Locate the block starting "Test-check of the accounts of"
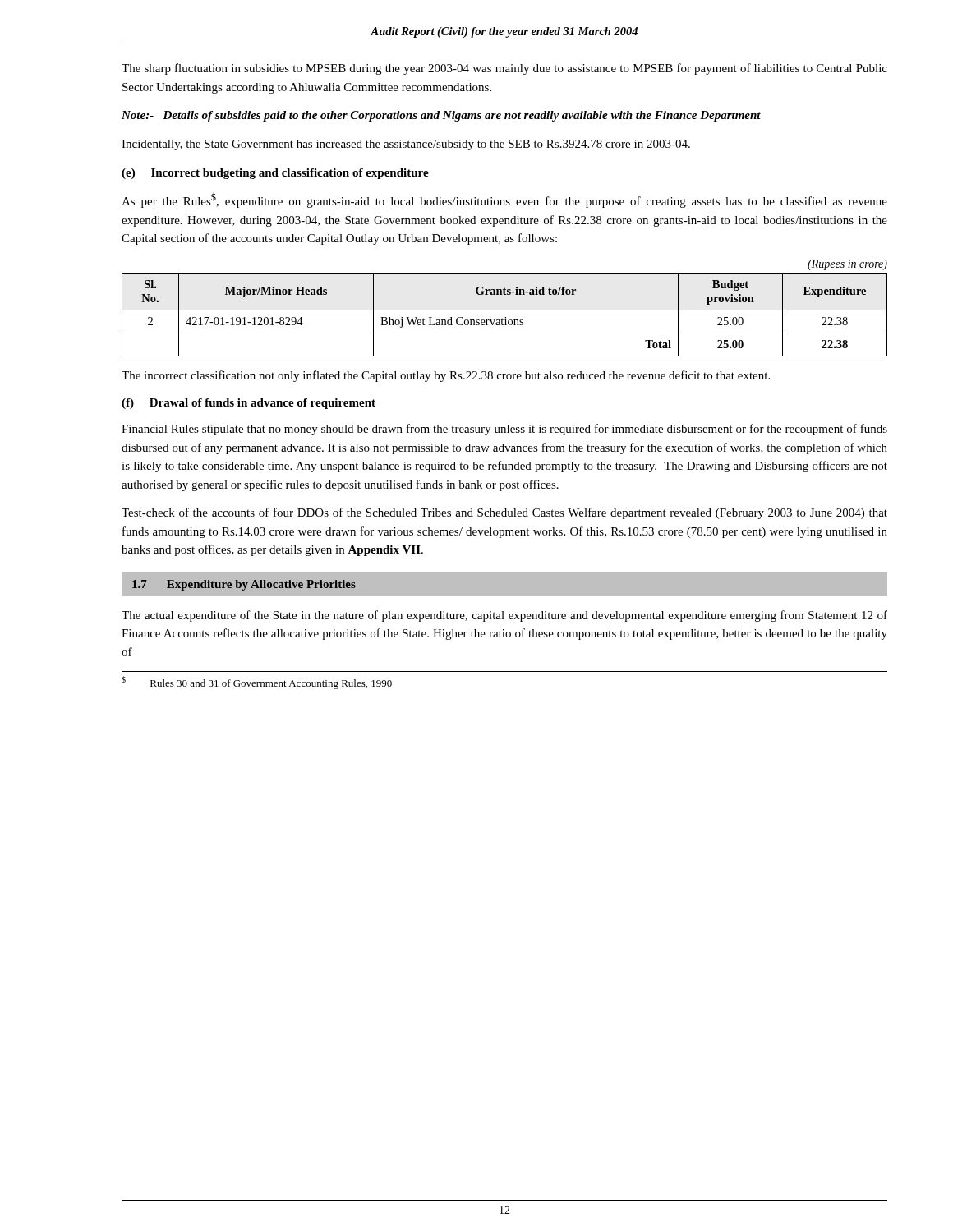The image size is (953, 1232). click(x=504, y=531)
